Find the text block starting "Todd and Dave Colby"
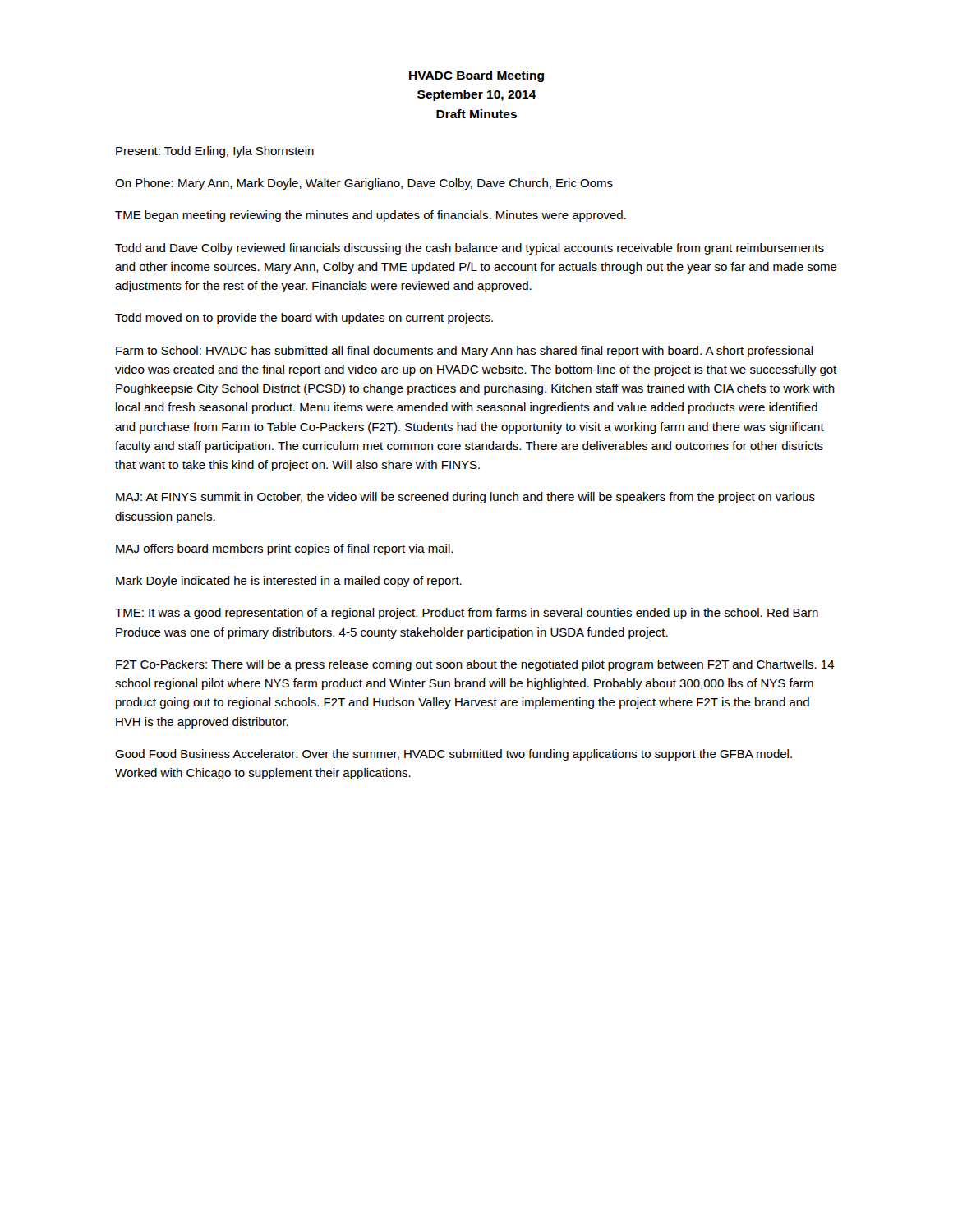Image resolution: width=953 pixels, height=1232 pixels. (x=476, y=266)
